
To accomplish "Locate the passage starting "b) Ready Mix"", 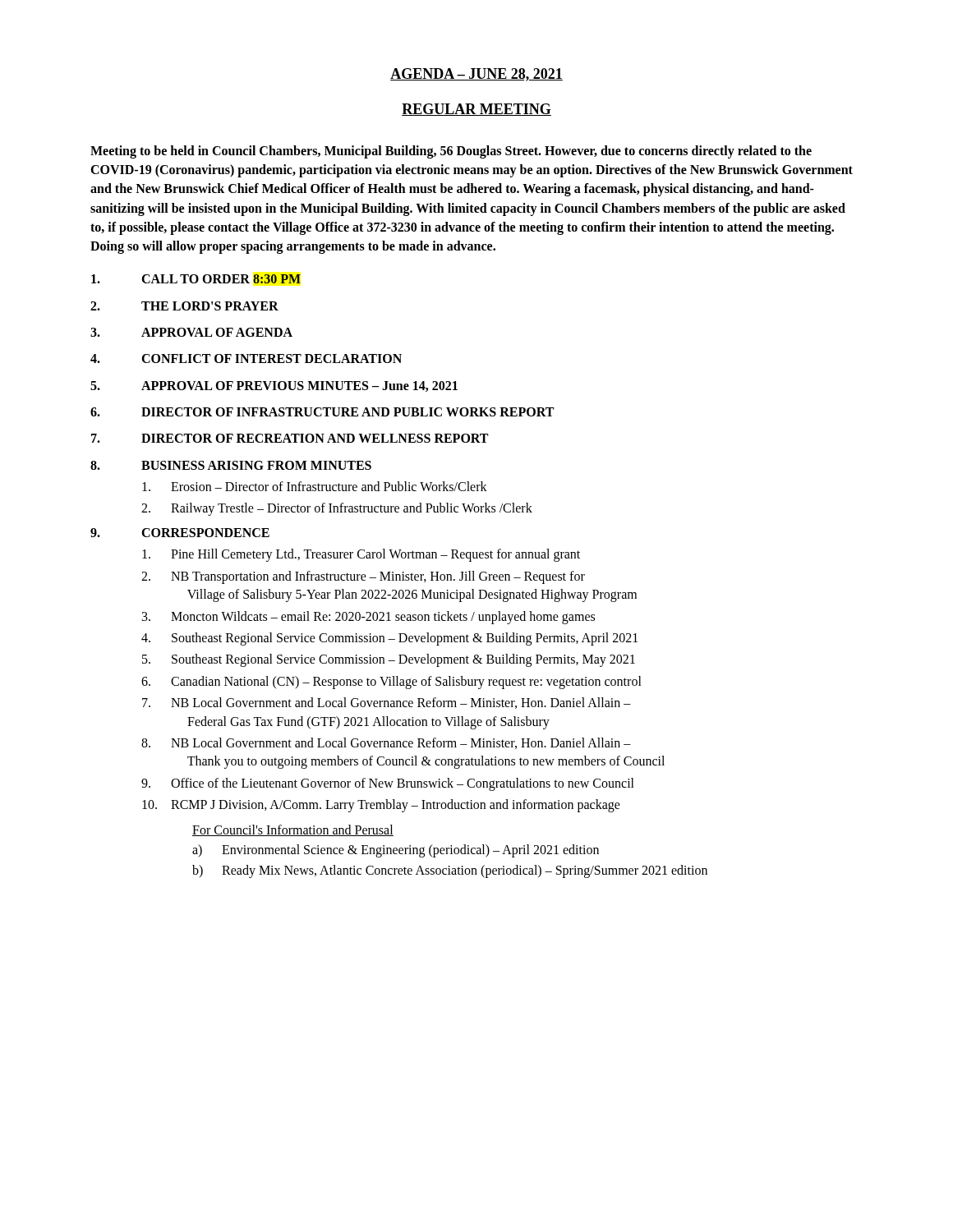I will (527, 871).
